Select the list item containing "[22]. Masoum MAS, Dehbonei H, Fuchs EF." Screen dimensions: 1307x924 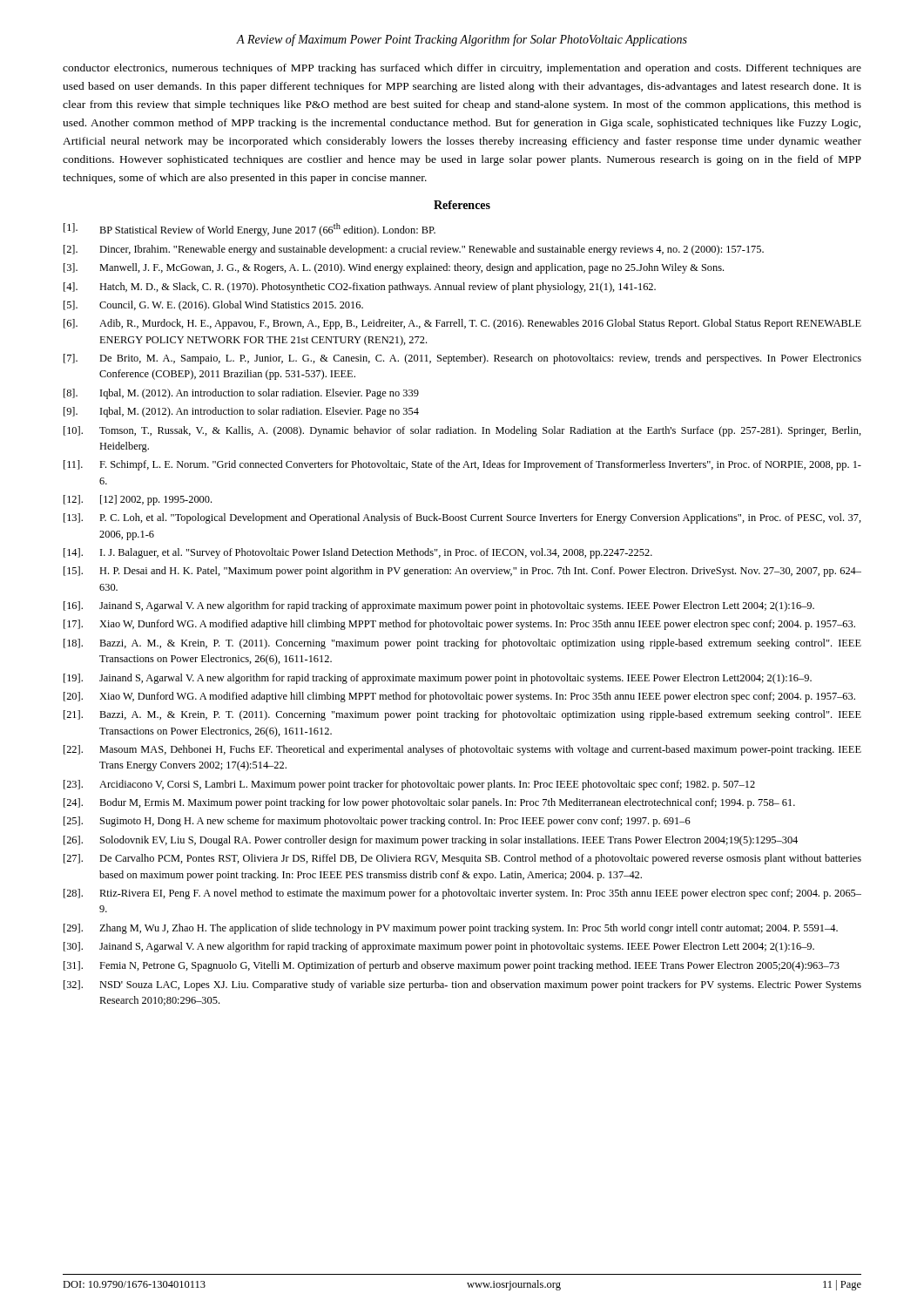click(x=462, y=757)
